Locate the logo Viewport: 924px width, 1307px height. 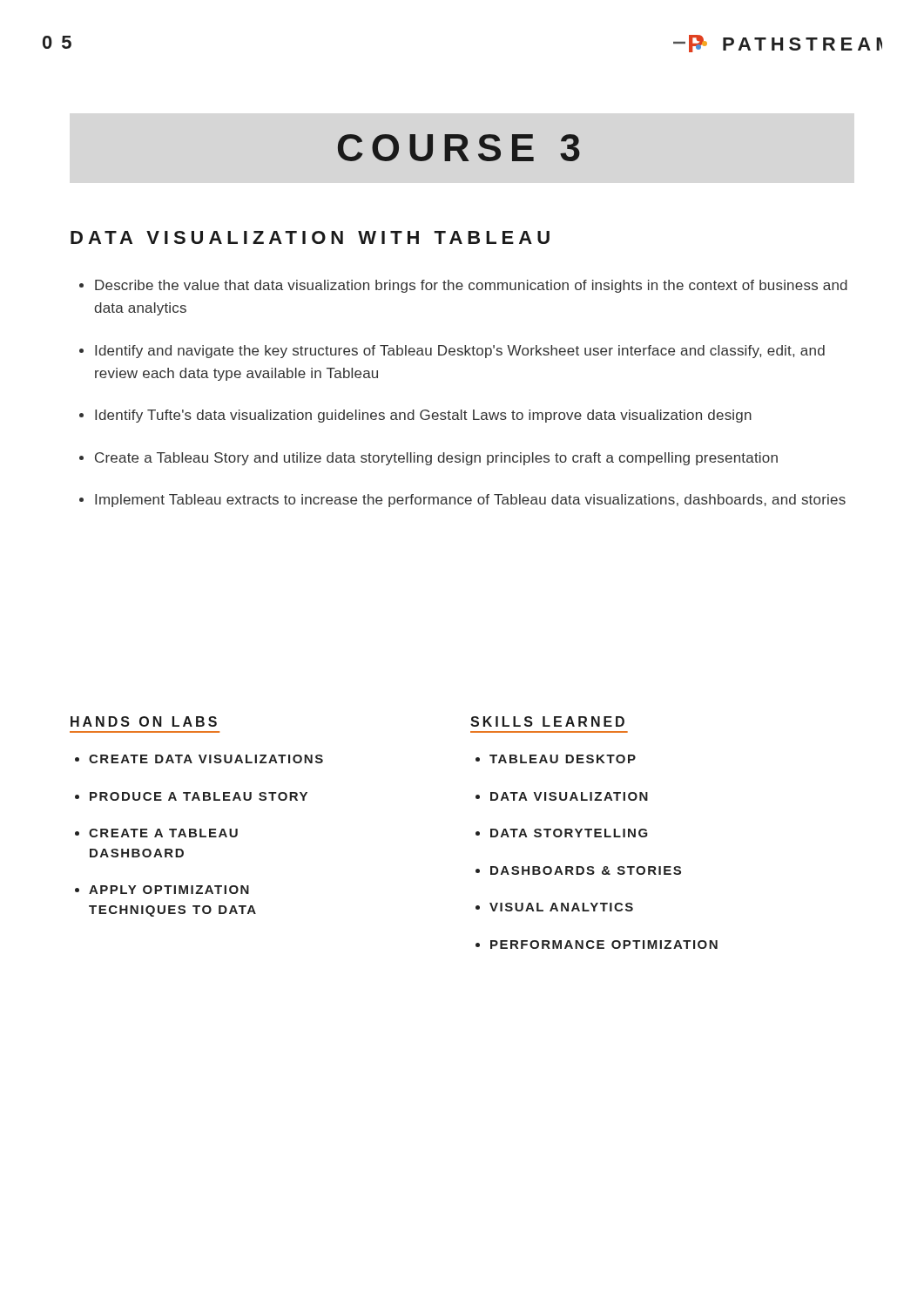point(778,43)
